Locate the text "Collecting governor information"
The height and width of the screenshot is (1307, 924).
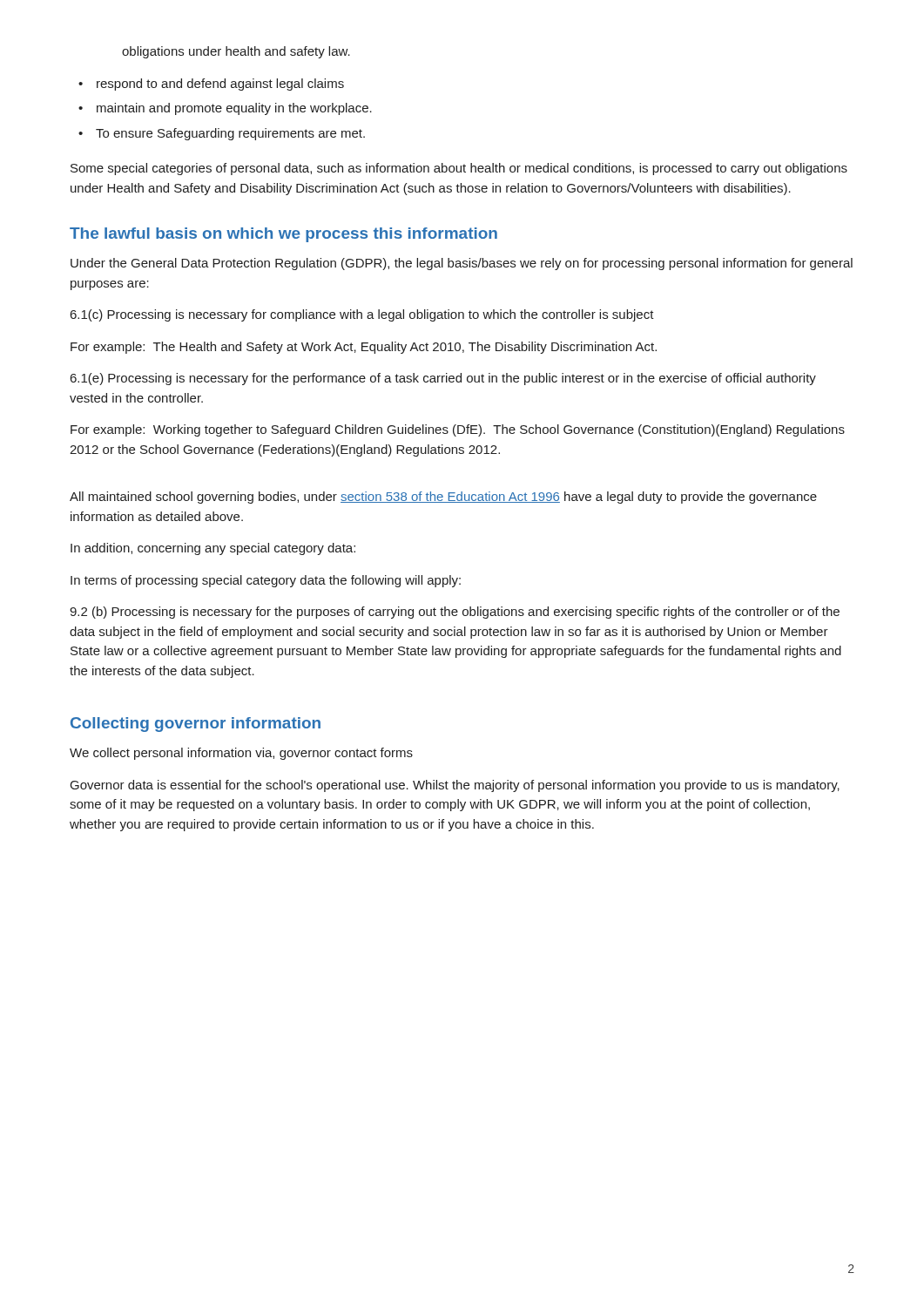coord(196,723)
